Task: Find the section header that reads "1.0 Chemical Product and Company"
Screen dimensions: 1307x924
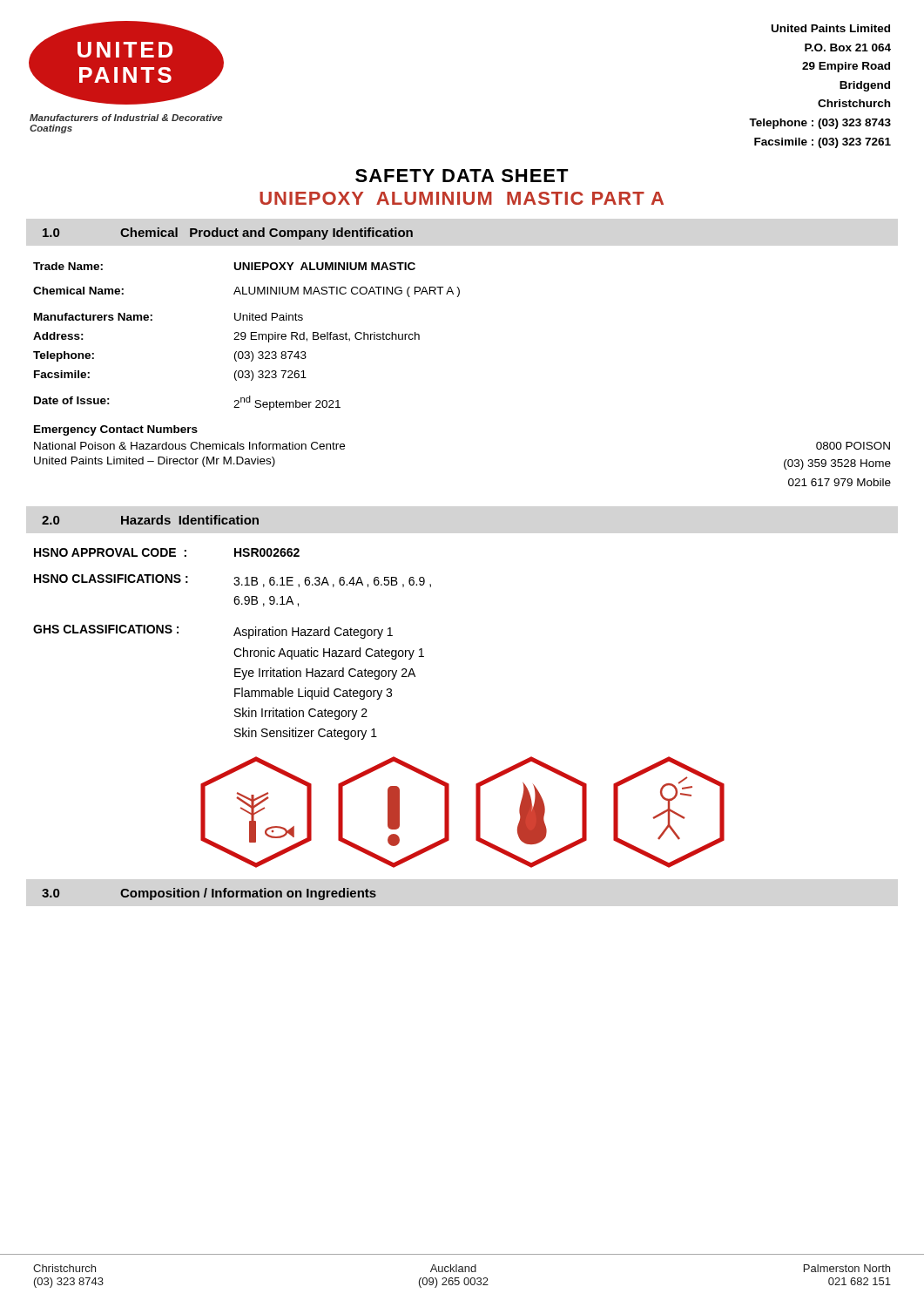Action: (228, 232)
